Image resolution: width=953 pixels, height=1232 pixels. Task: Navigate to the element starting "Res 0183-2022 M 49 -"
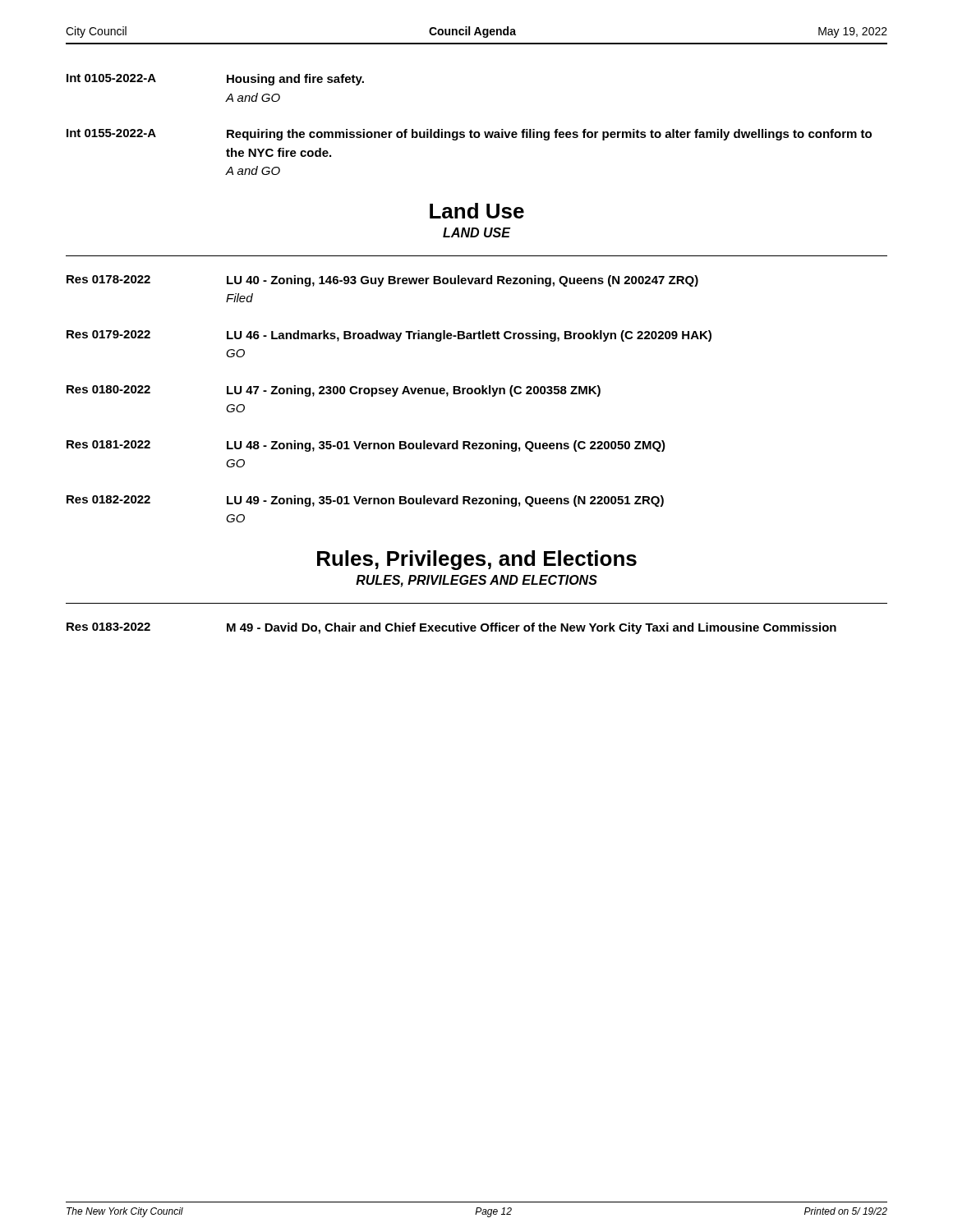(476, 627)
